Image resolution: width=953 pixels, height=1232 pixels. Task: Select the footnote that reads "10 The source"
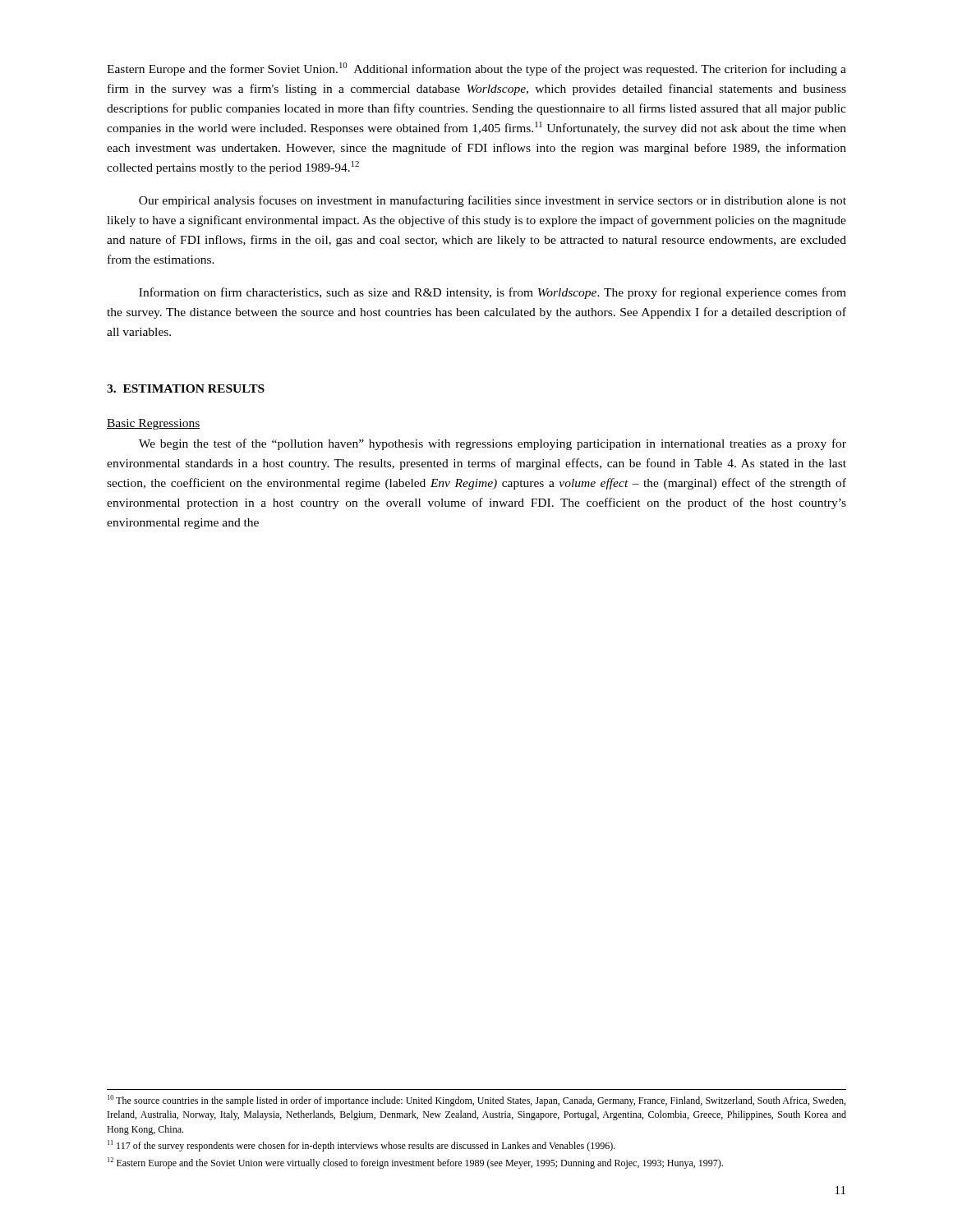pyautogui.click(x=476, y=1101)
